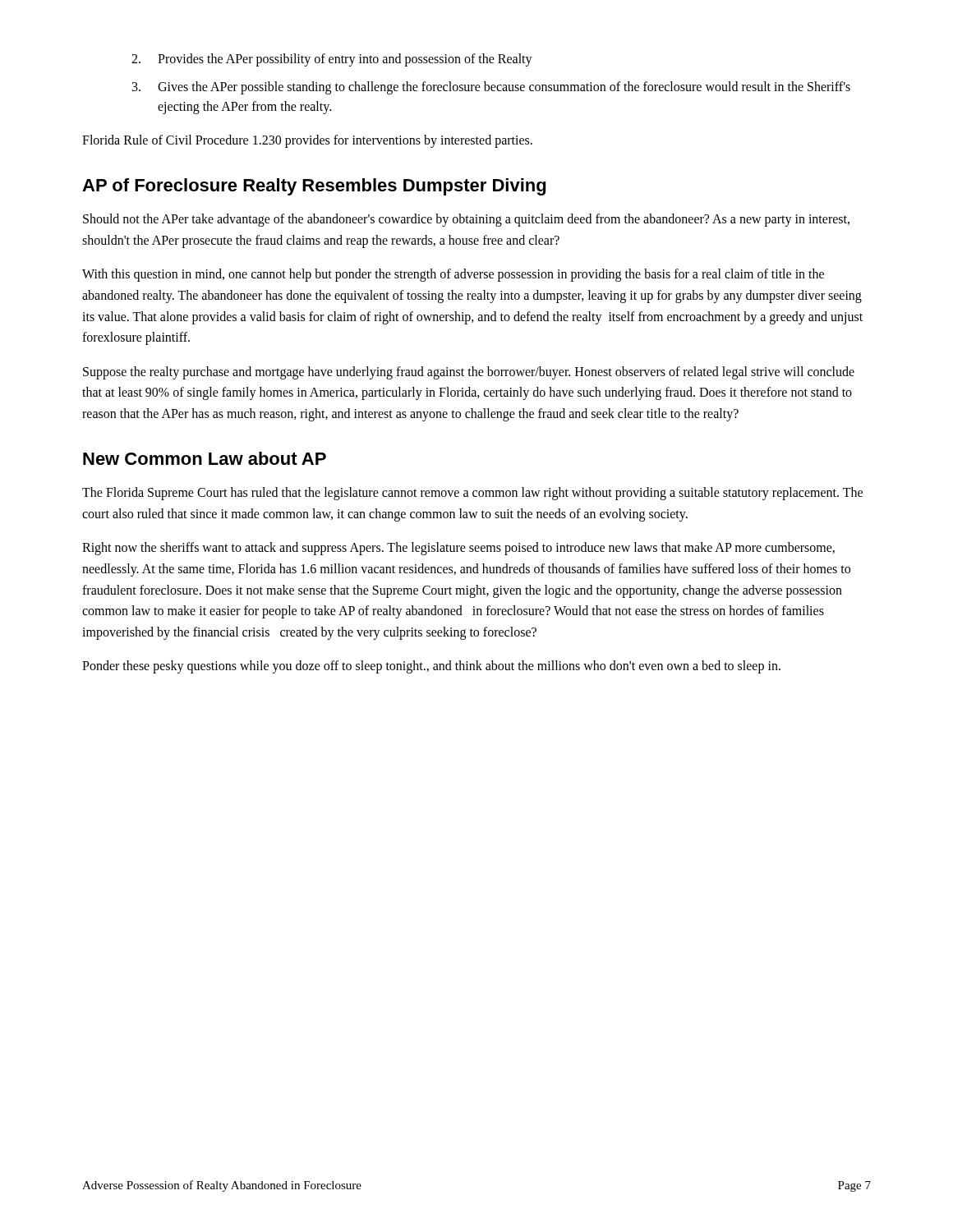Locate the element starting "AP of Foreclosure Realty"
This screenshot has width=953, height=1232.
click(314, 185)
